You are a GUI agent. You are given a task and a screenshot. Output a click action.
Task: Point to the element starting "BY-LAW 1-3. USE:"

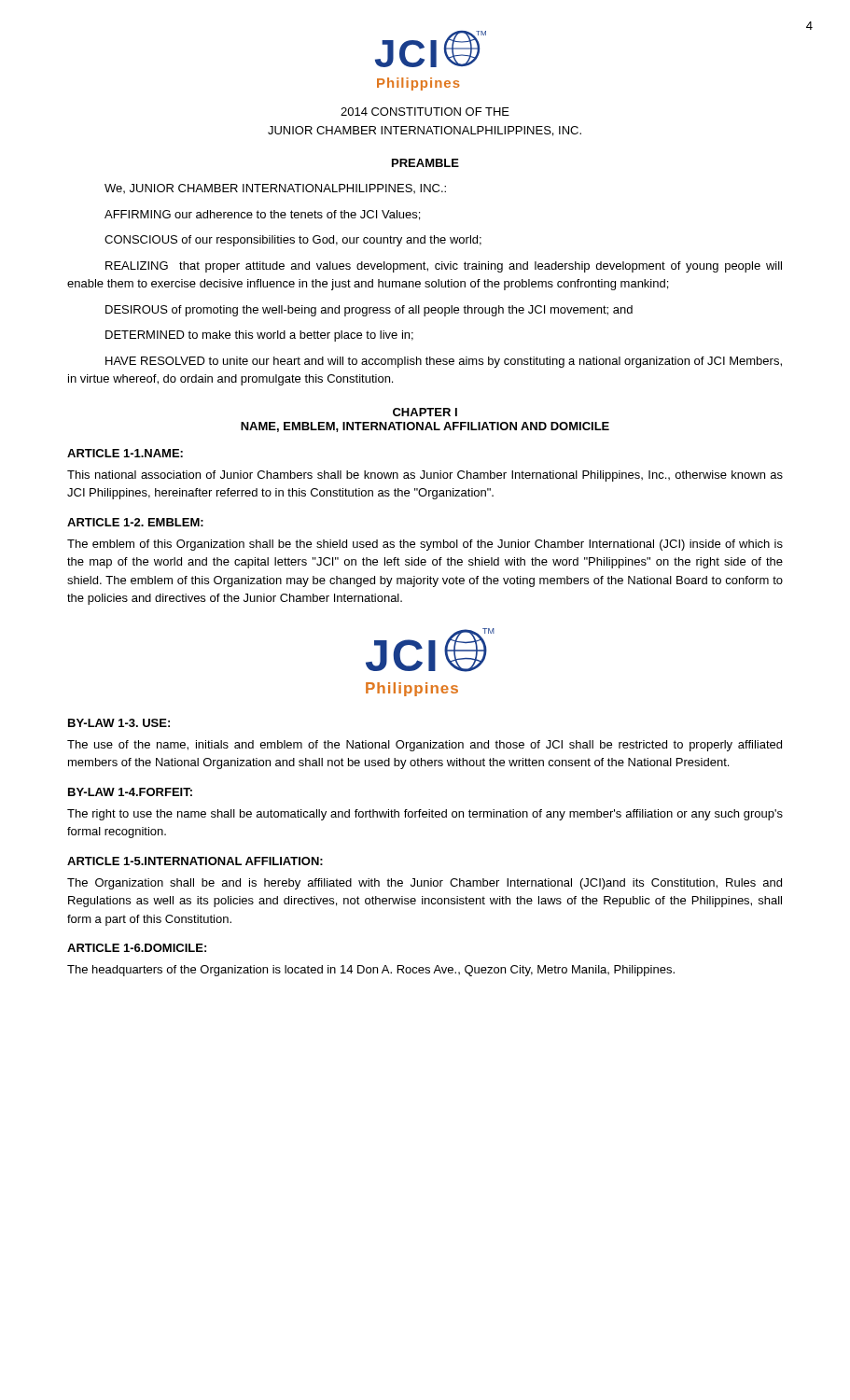click(x=119, y=722)
